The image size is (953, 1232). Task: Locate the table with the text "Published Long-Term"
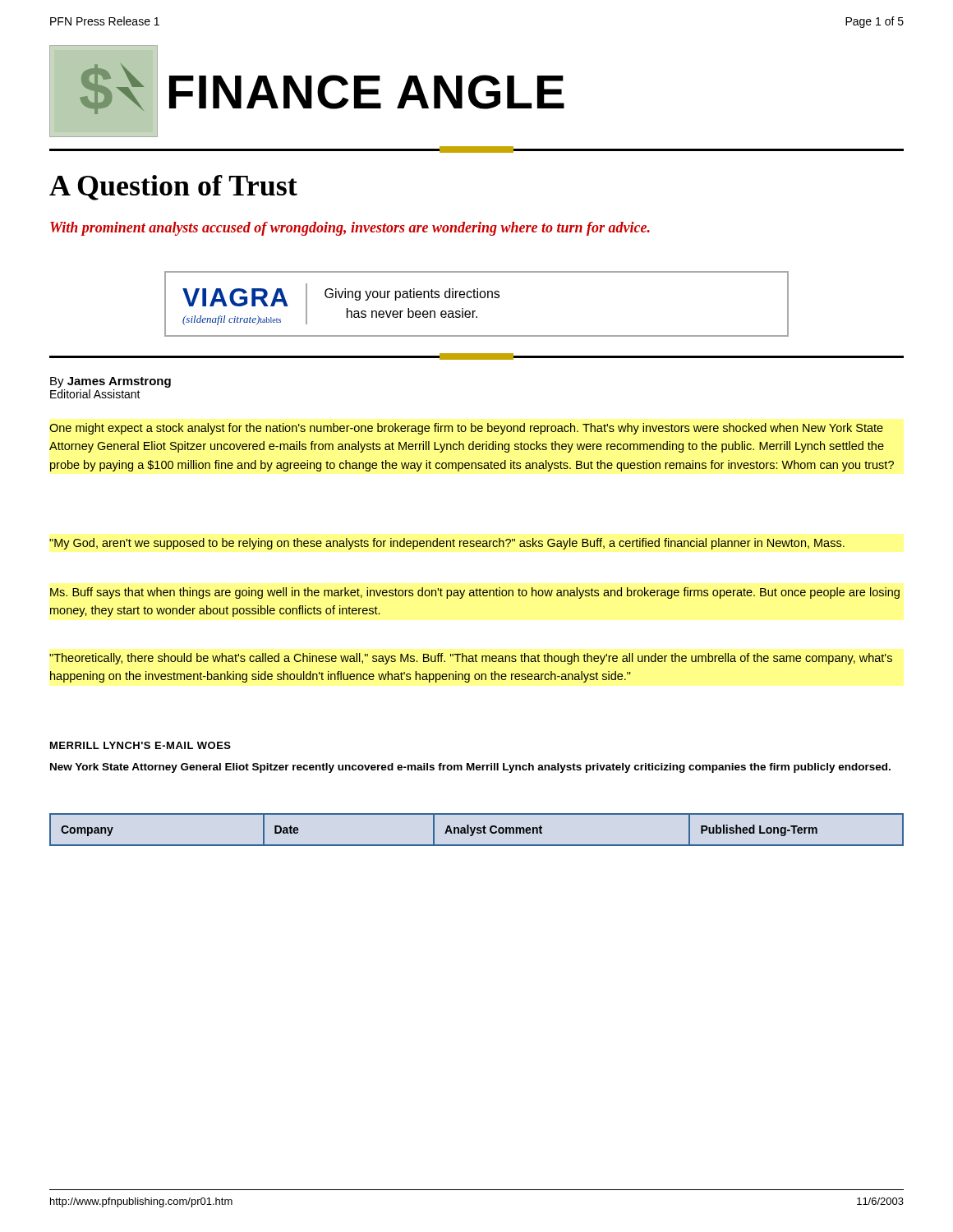coord(476,830)
